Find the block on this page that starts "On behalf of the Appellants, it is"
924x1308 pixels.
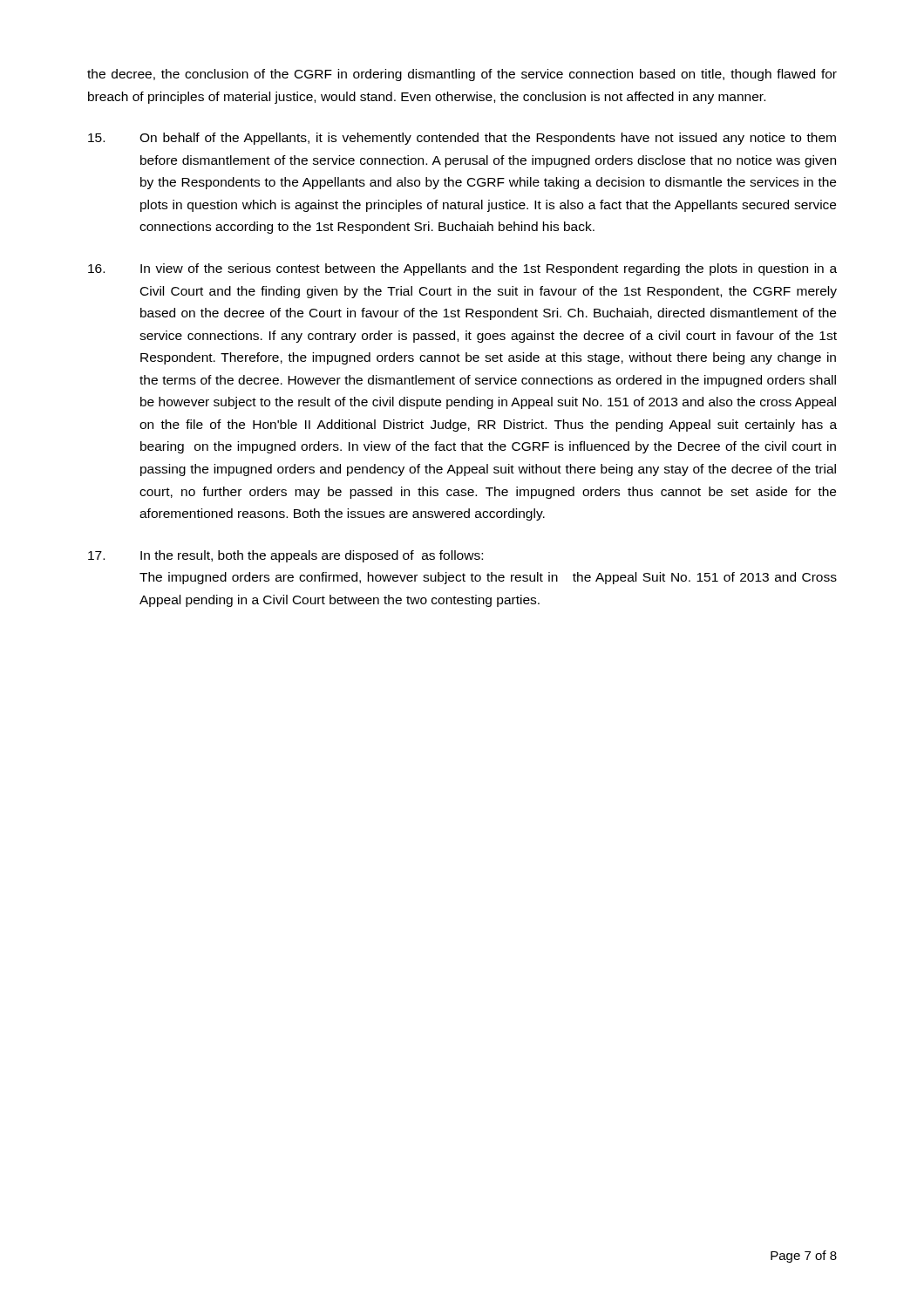(x=462, y=182)
